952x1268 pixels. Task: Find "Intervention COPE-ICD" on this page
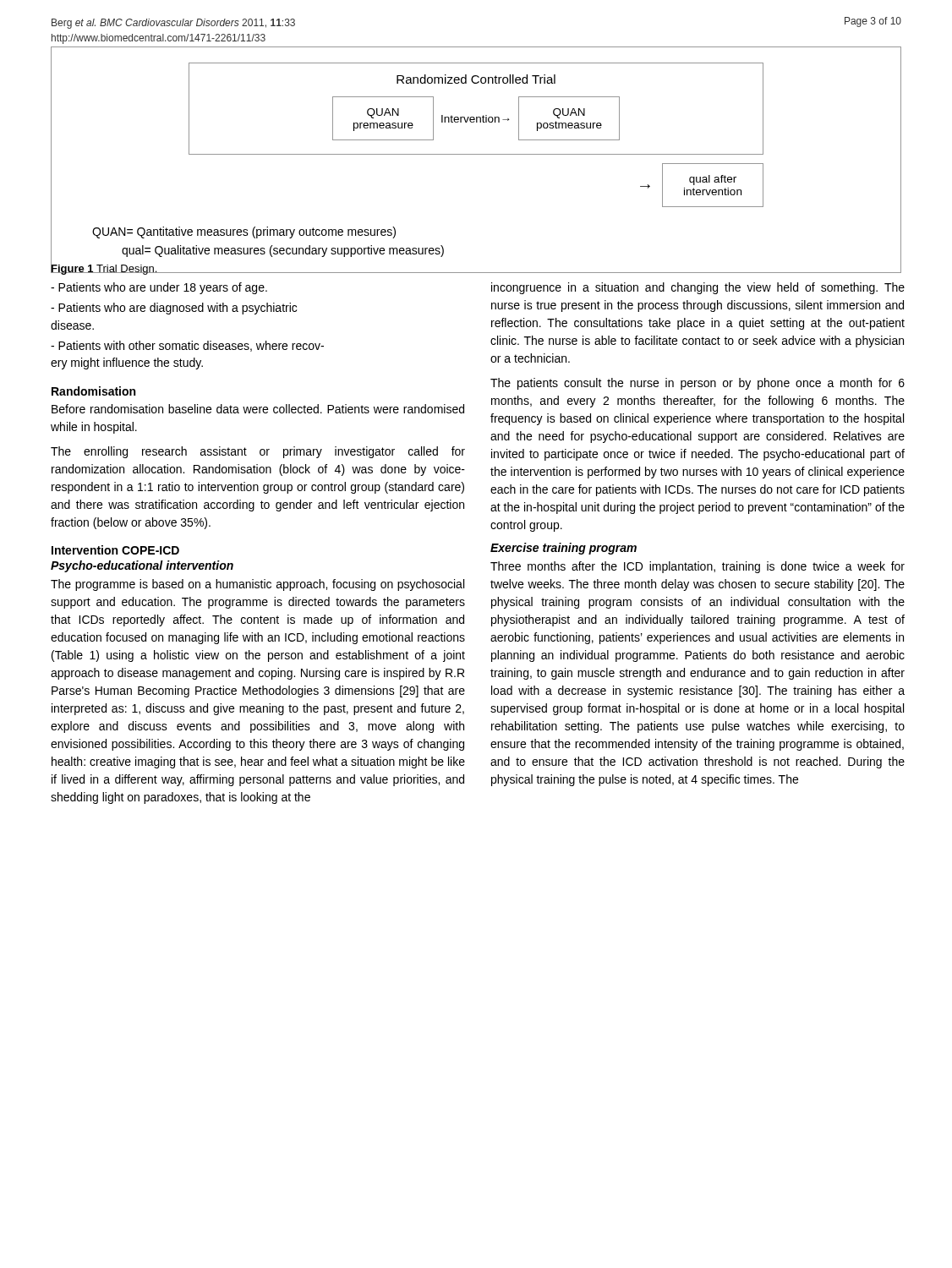tap(115, 551)
